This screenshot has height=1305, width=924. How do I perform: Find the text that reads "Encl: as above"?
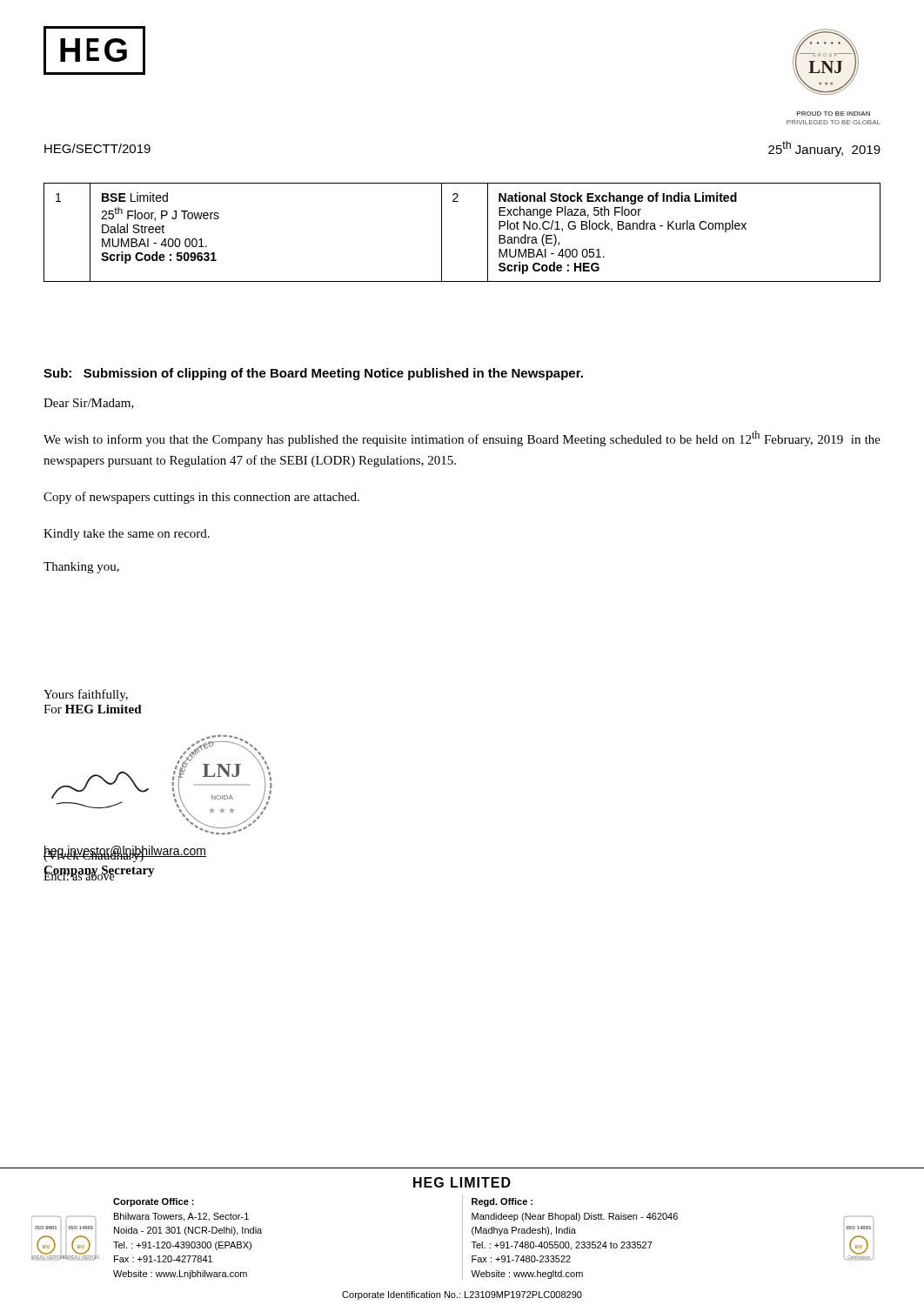[x=79, y=877]
